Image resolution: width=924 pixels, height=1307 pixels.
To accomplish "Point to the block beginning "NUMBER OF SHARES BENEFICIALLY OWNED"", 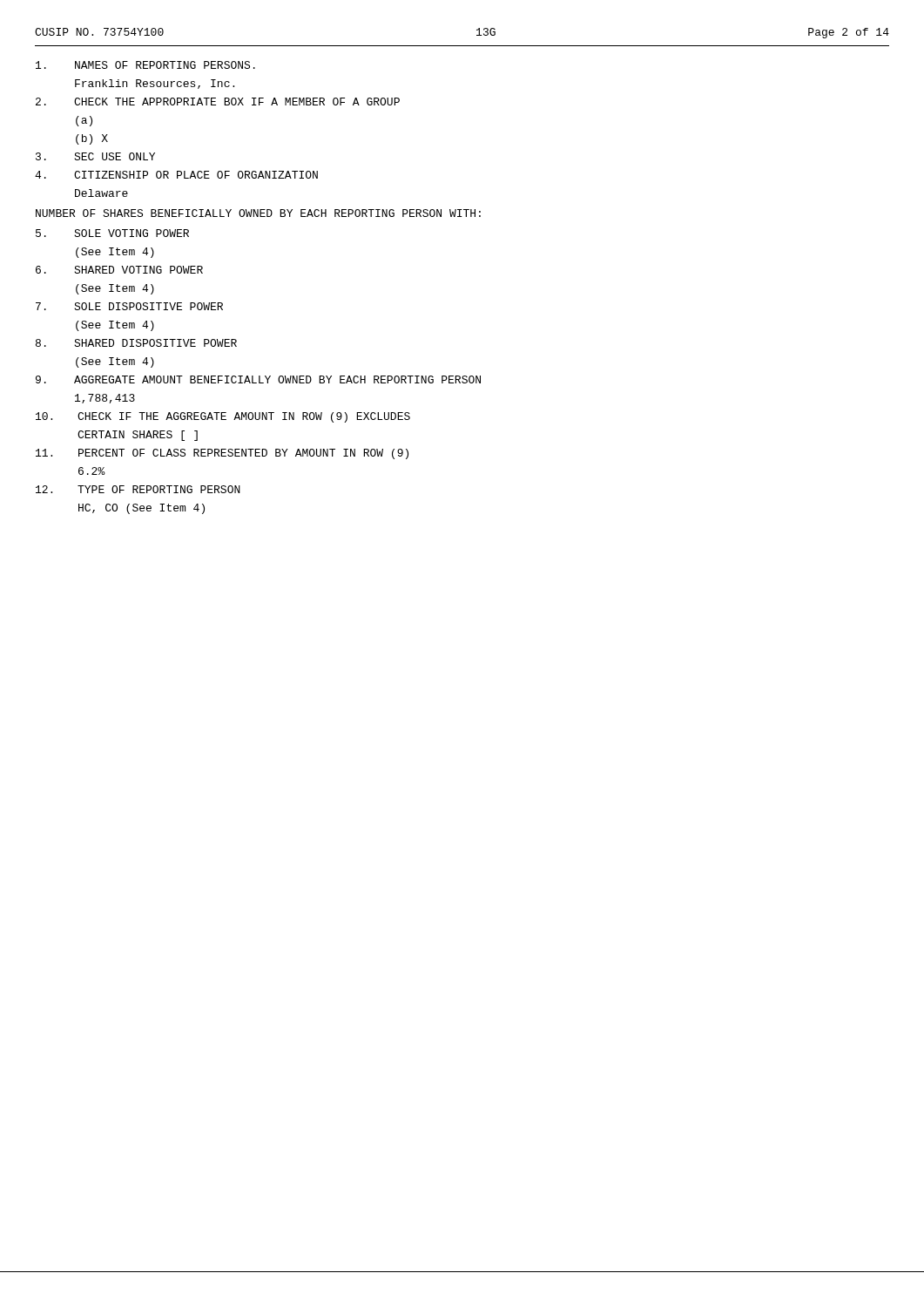I will [259, 214].
